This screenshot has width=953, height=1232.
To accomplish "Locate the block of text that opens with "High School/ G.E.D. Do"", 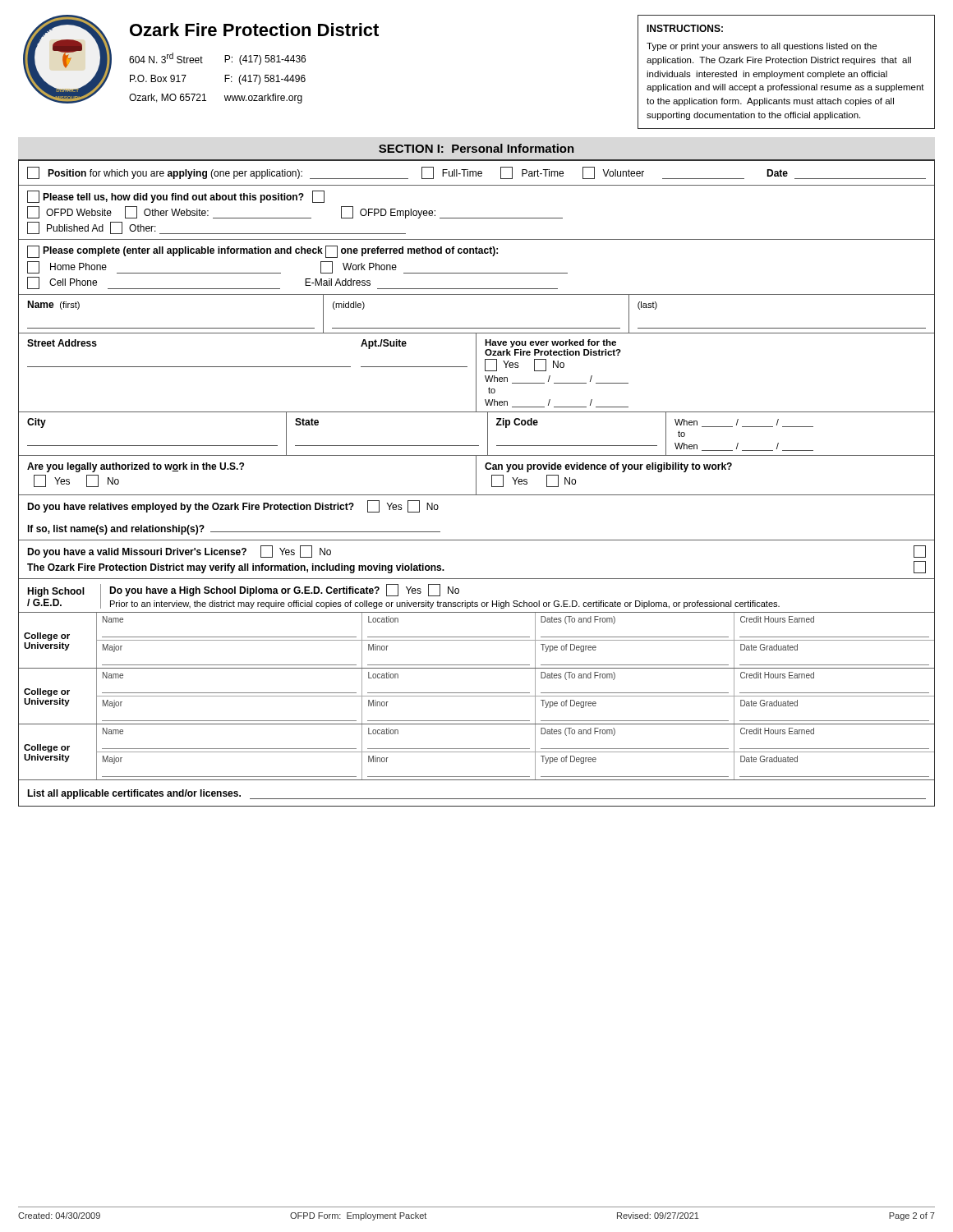I will [476, 597].
